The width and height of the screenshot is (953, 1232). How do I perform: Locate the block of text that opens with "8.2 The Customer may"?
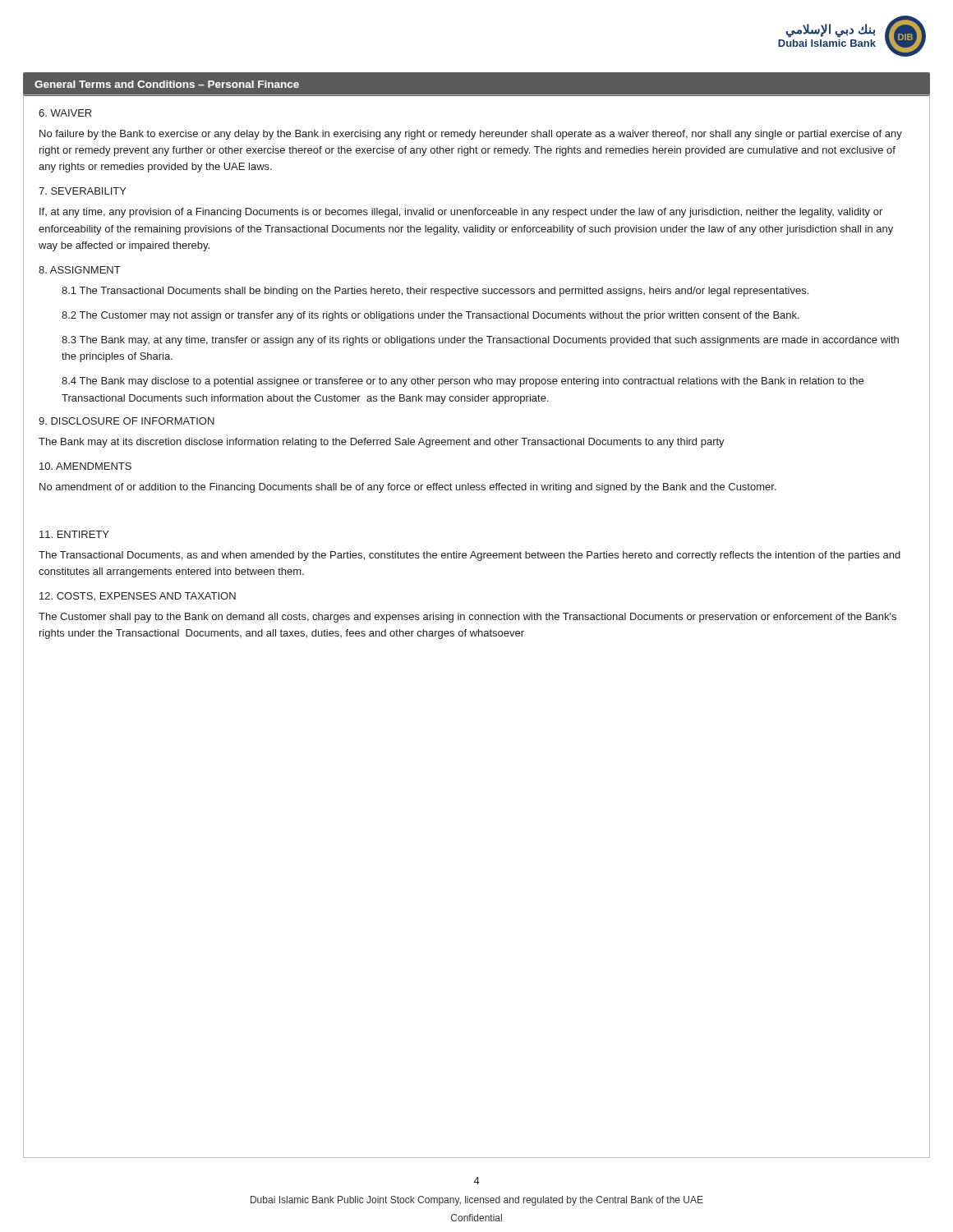pos(431,315)
